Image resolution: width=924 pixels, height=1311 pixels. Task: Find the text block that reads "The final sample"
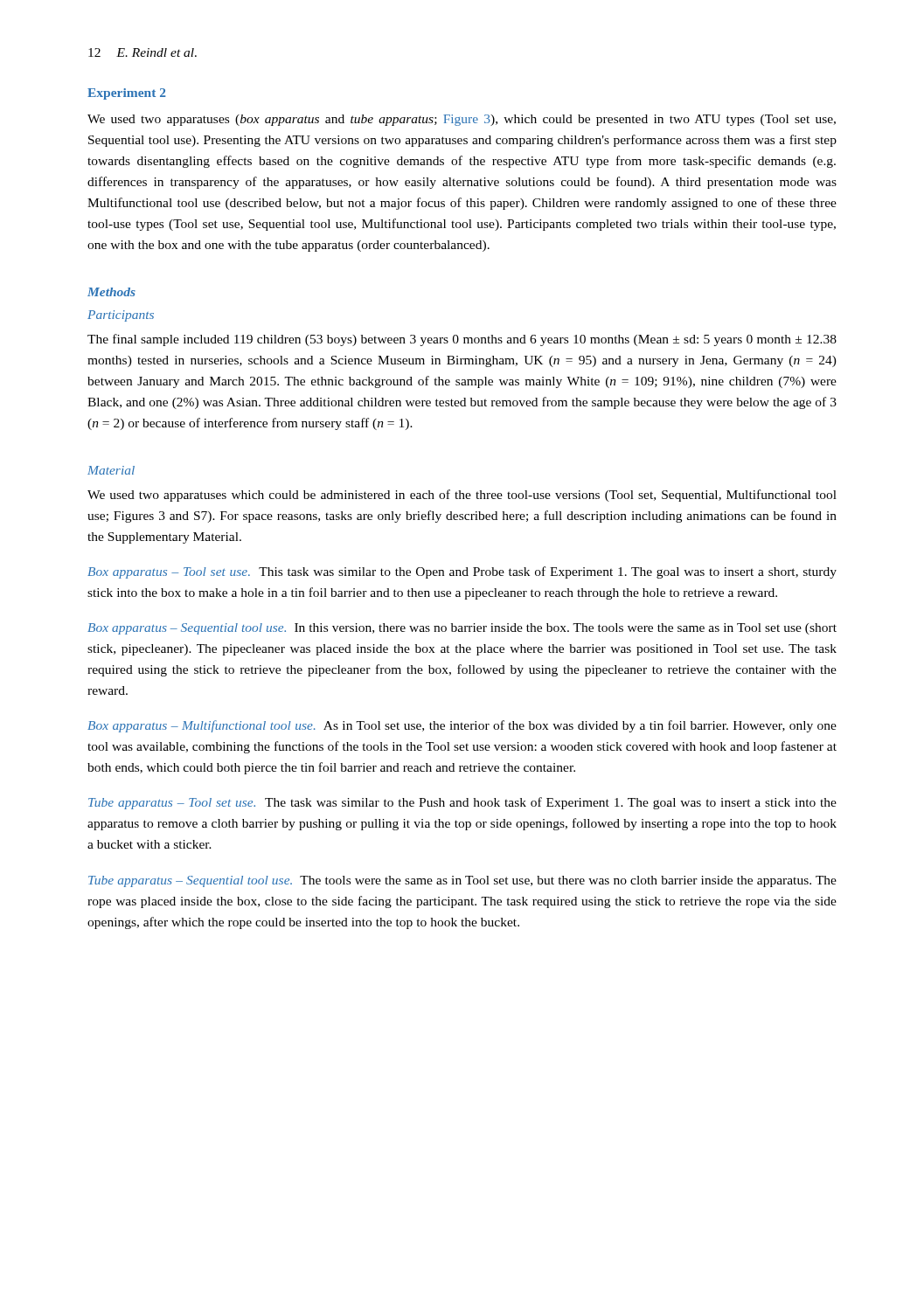point(462,381)
